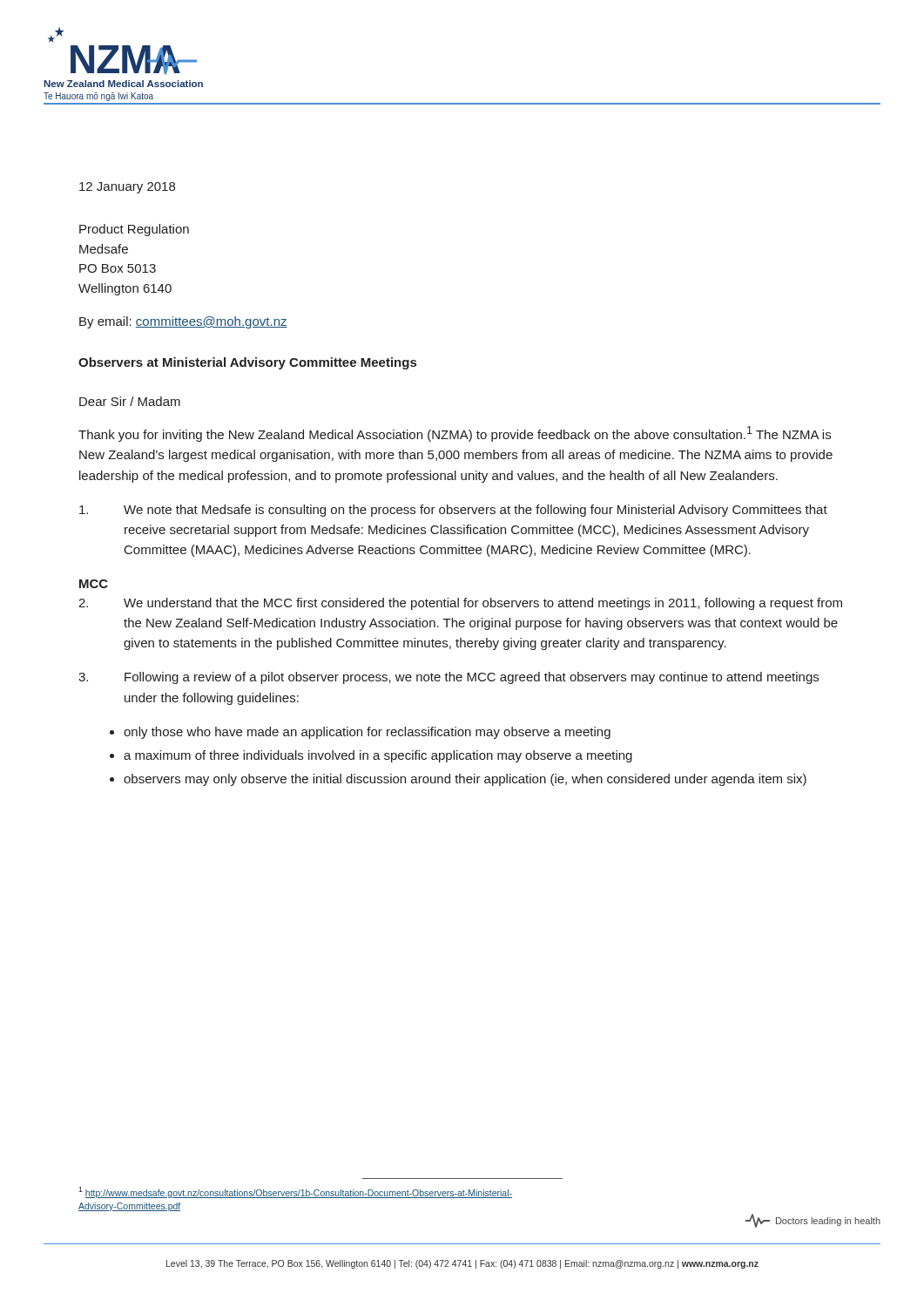Viewport: 924px width, 1307px height.
Task: Click on the text starting "only those who have"
Action: coord(367,731)
